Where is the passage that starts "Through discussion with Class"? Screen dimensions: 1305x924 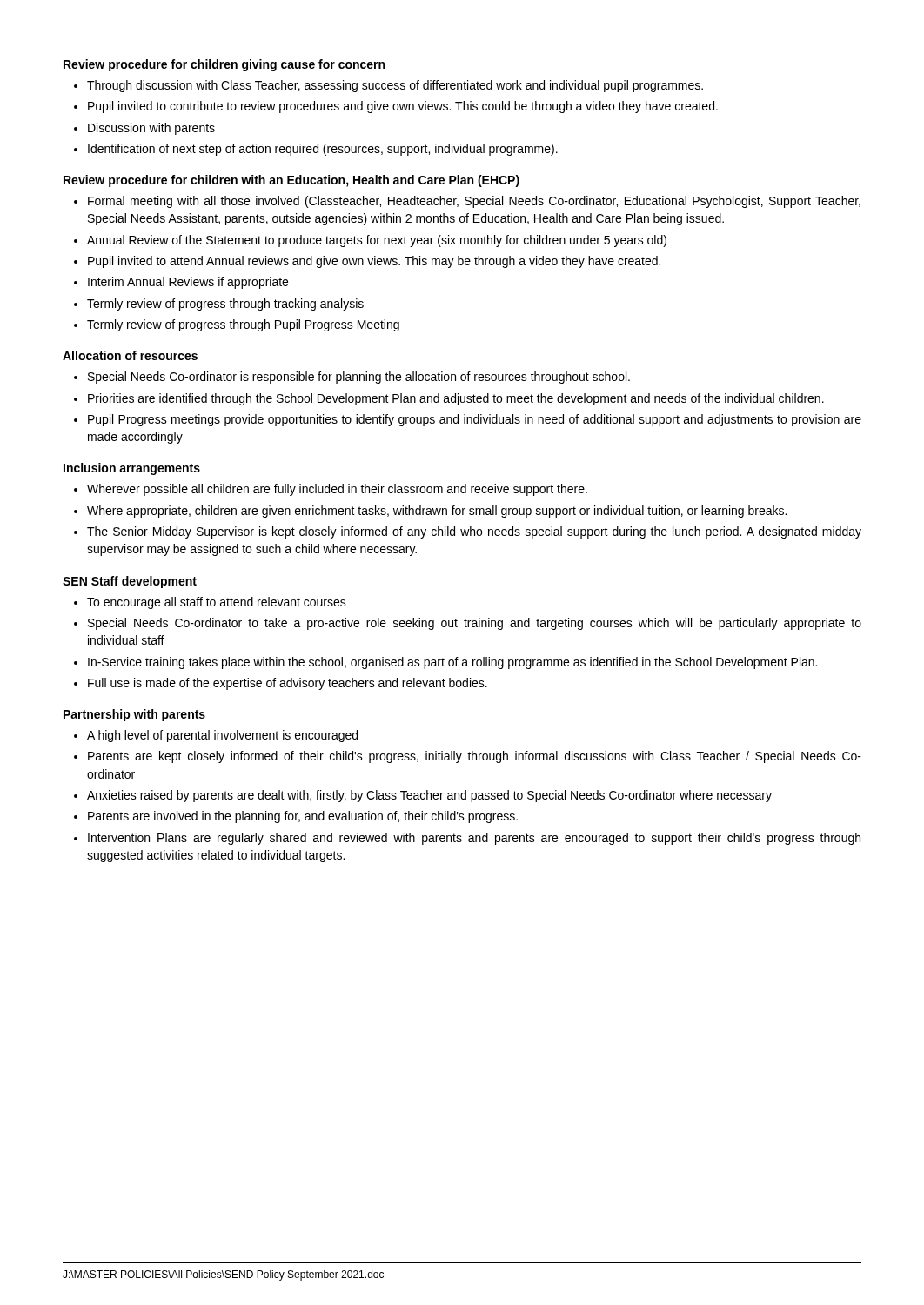click(396, 85)
